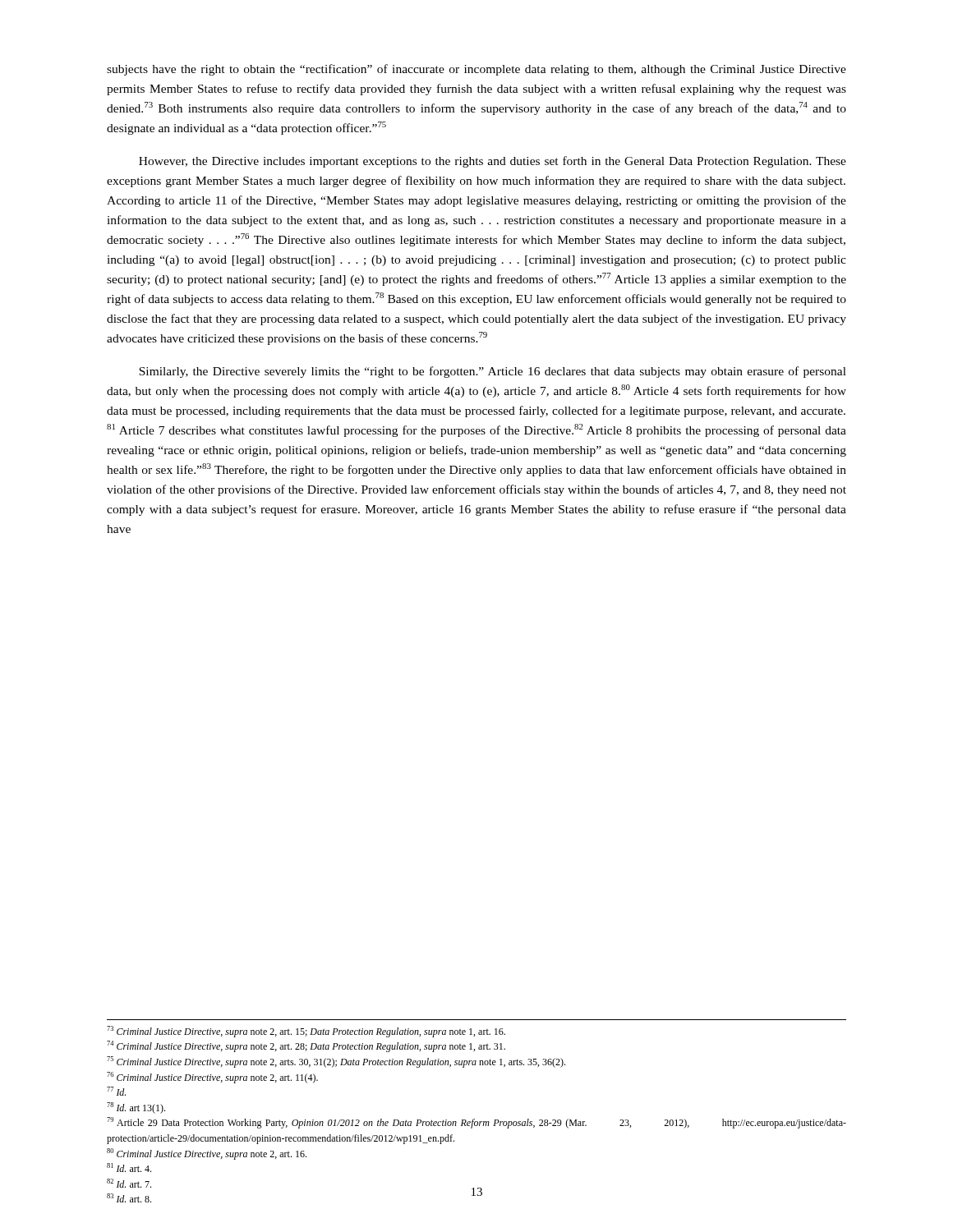Point to the block beginning "Similarly, the Directive severely limits"
Viewport: 953px width, 1232px height.
pyautogui.click(x=476, y=450)
